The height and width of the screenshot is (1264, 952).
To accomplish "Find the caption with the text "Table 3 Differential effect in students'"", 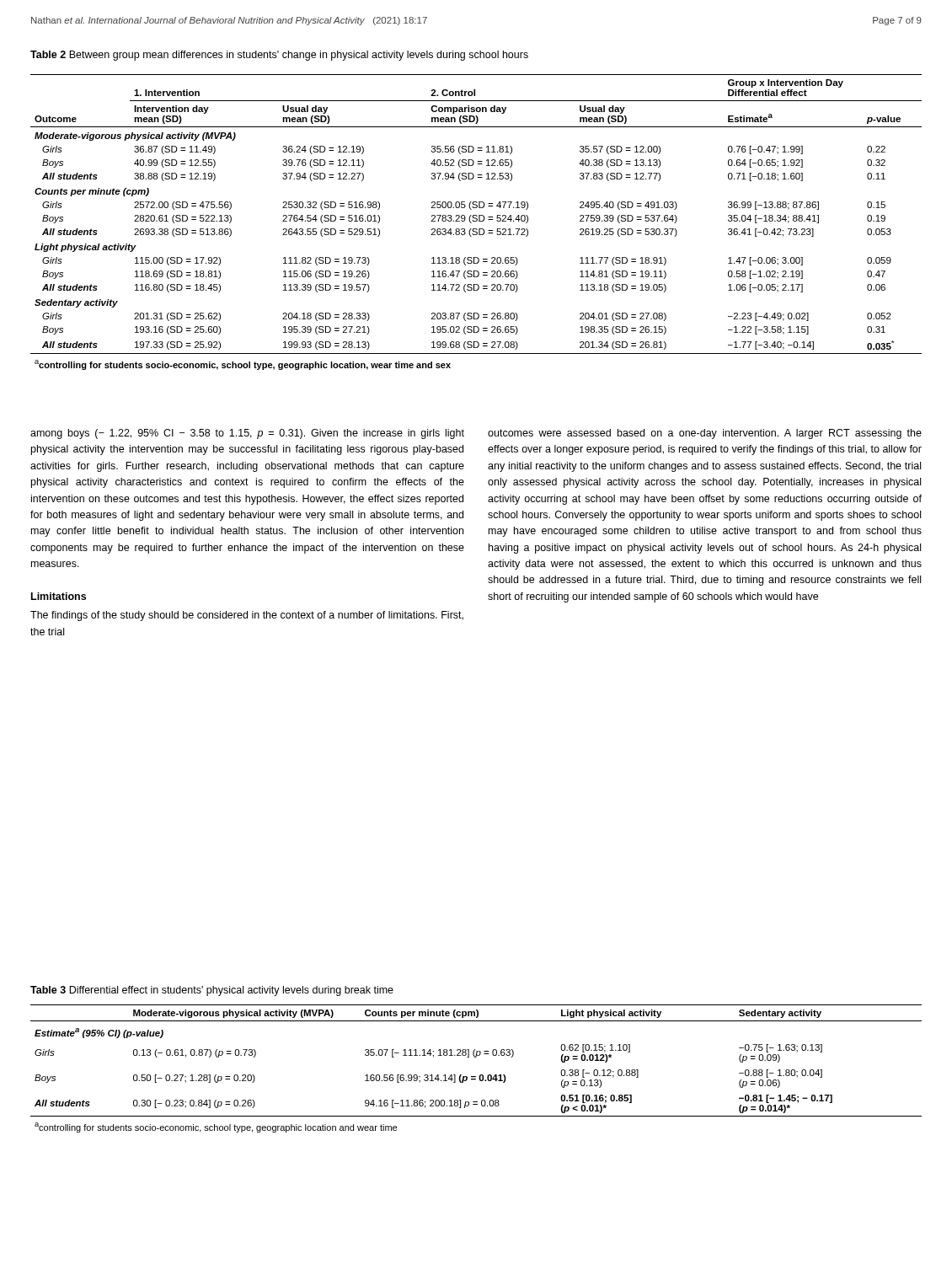I will [212, 990].
